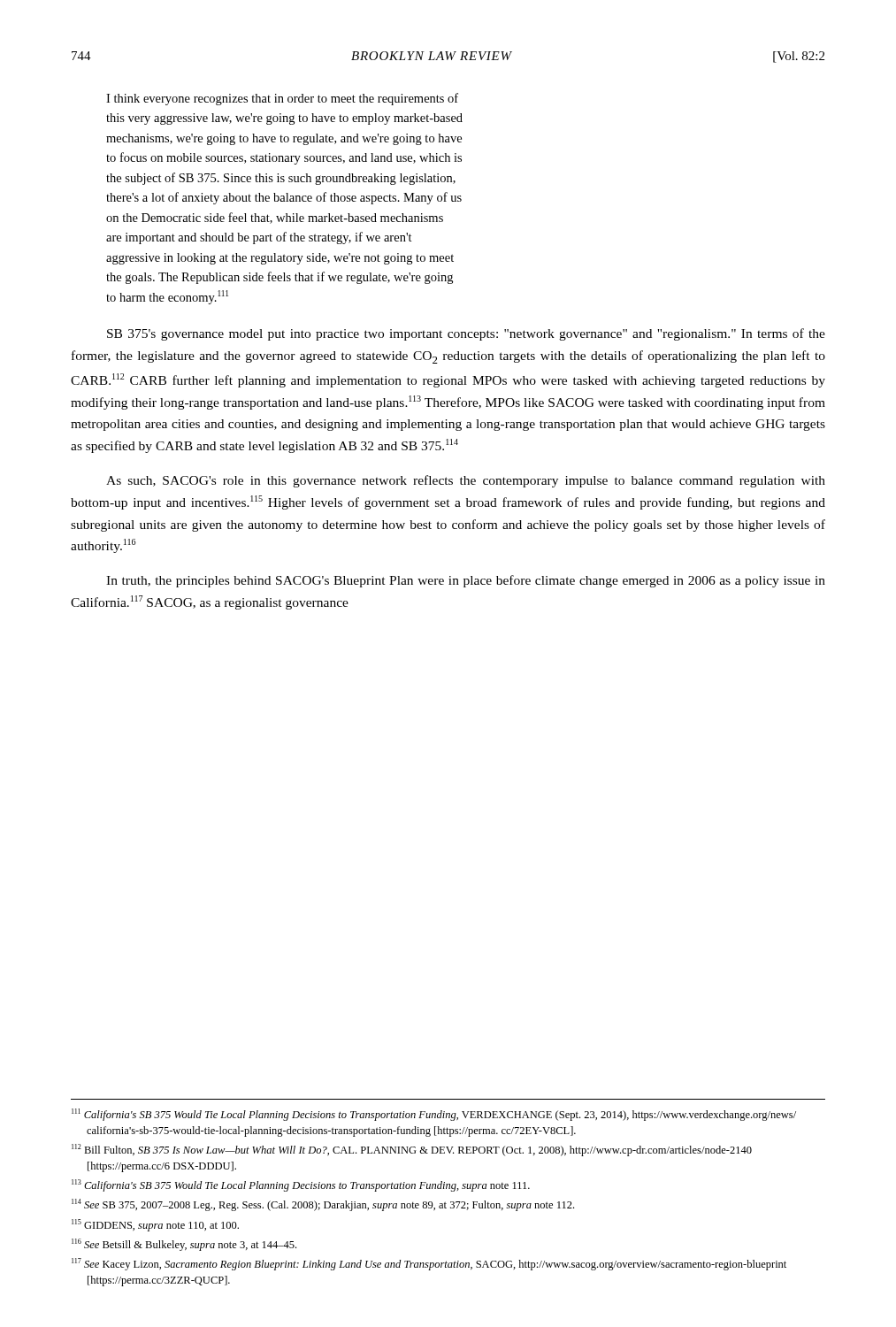Find the block starting "112 Bill Fulton, SB 375 Is Now Law—but"
The height and width of the screenshot is (1327, 896).
pyautogui.click(x=411, y=1158)
